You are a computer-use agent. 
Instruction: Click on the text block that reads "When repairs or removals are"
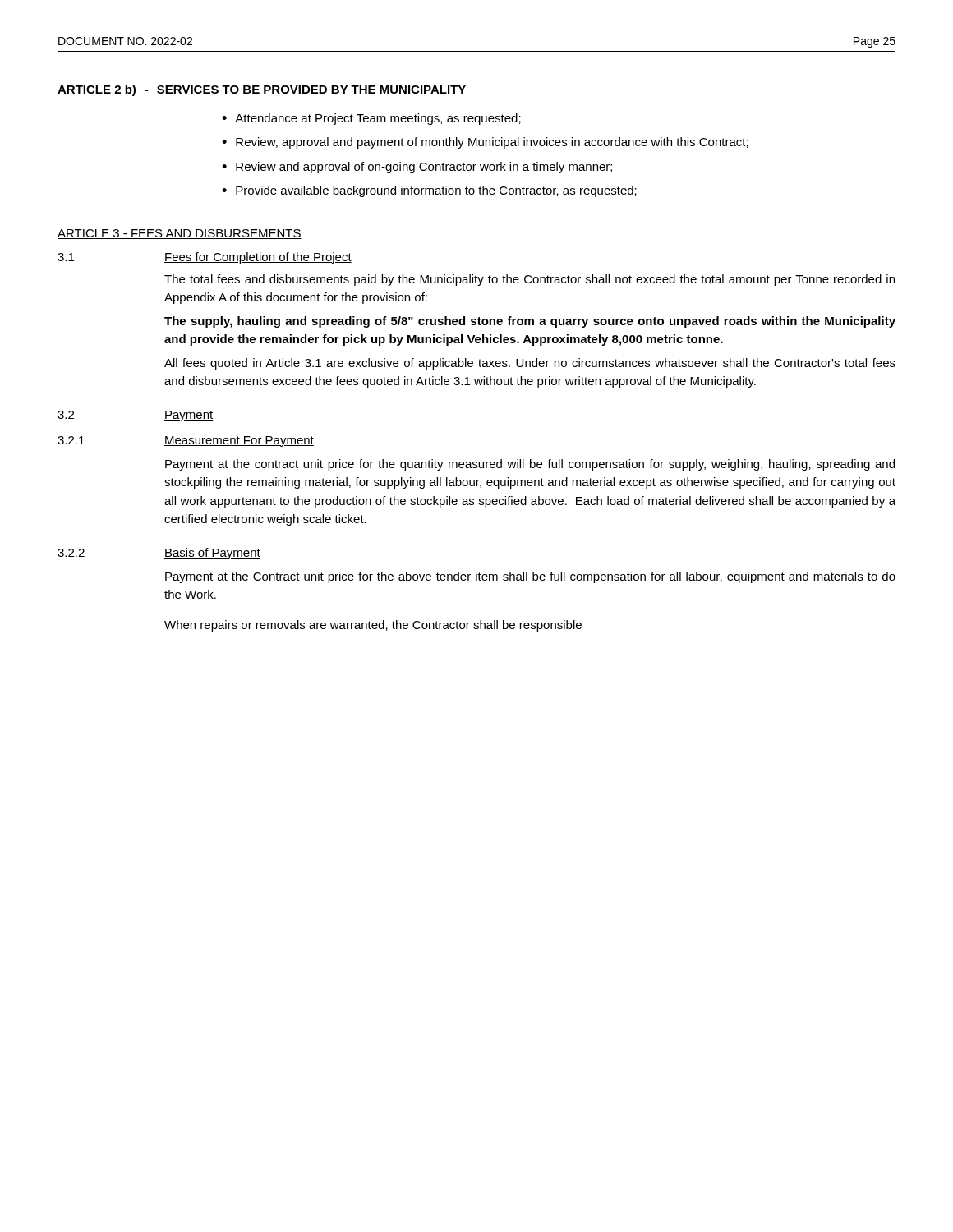coord(530,625)
